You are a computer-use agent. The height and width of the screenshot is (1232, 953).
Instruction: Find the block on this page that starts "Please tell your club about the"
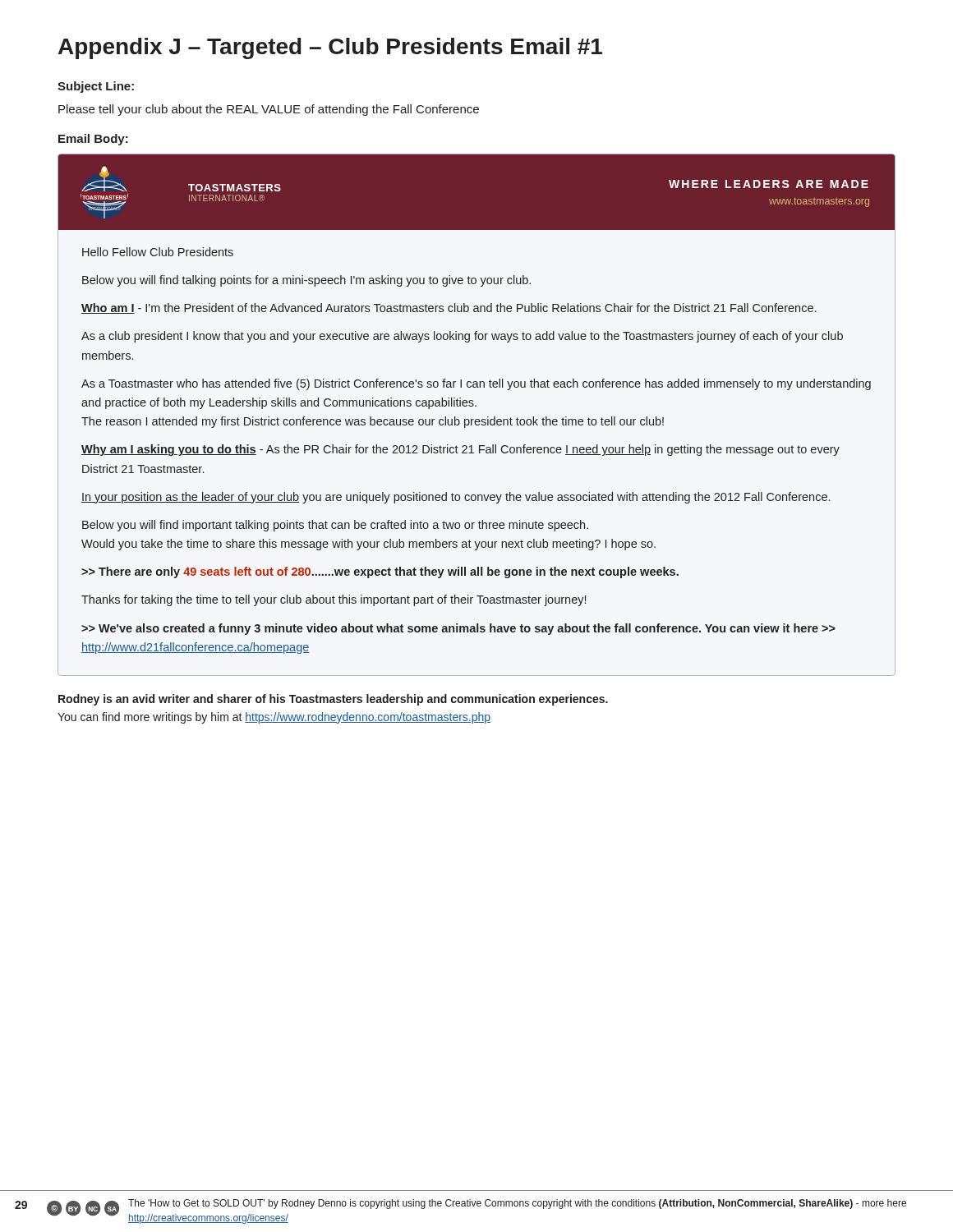click(268, 108)
